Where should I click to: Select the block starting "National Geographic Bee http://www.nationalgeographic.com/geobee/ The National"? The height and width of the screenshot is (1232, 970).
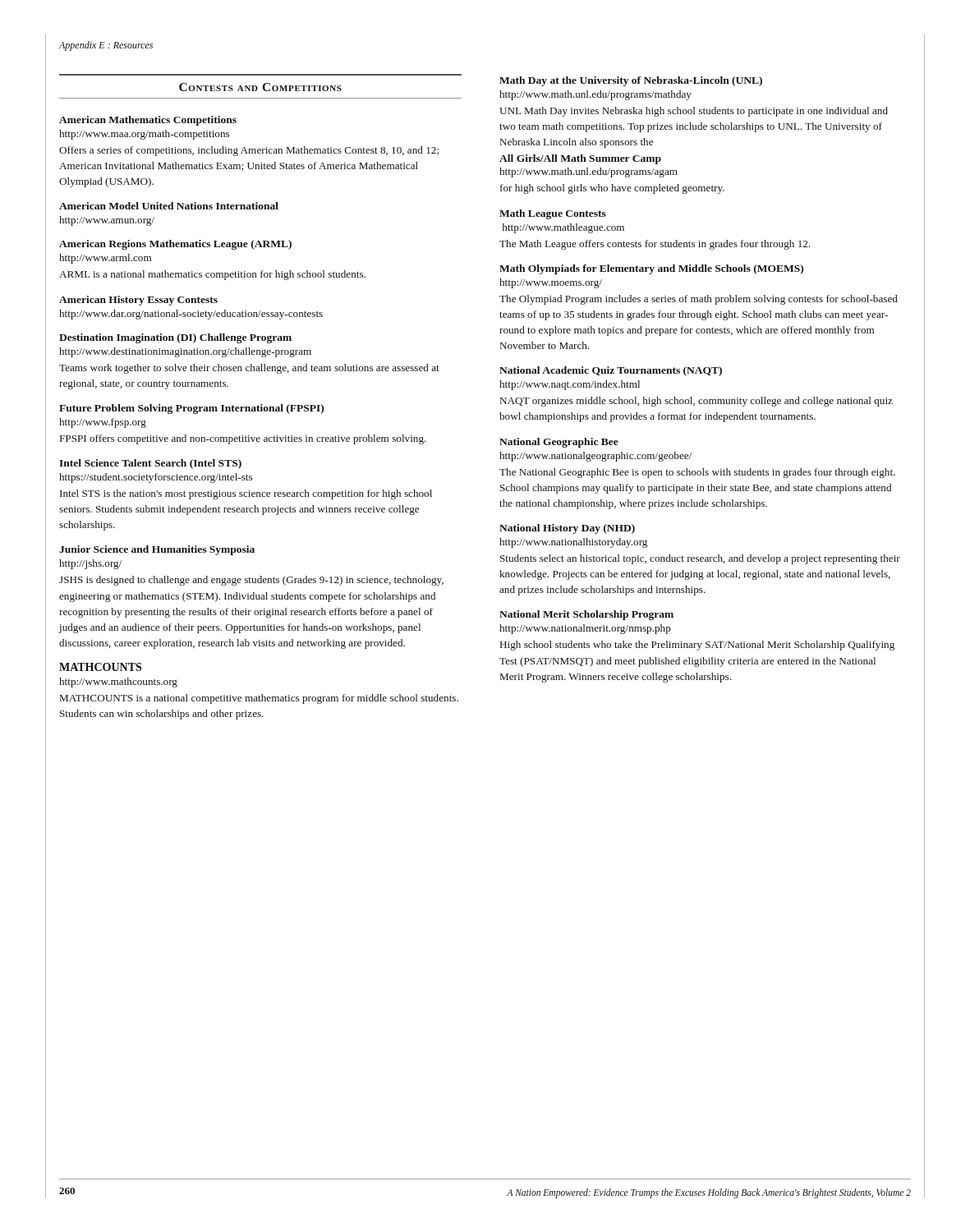pos(701,473)
